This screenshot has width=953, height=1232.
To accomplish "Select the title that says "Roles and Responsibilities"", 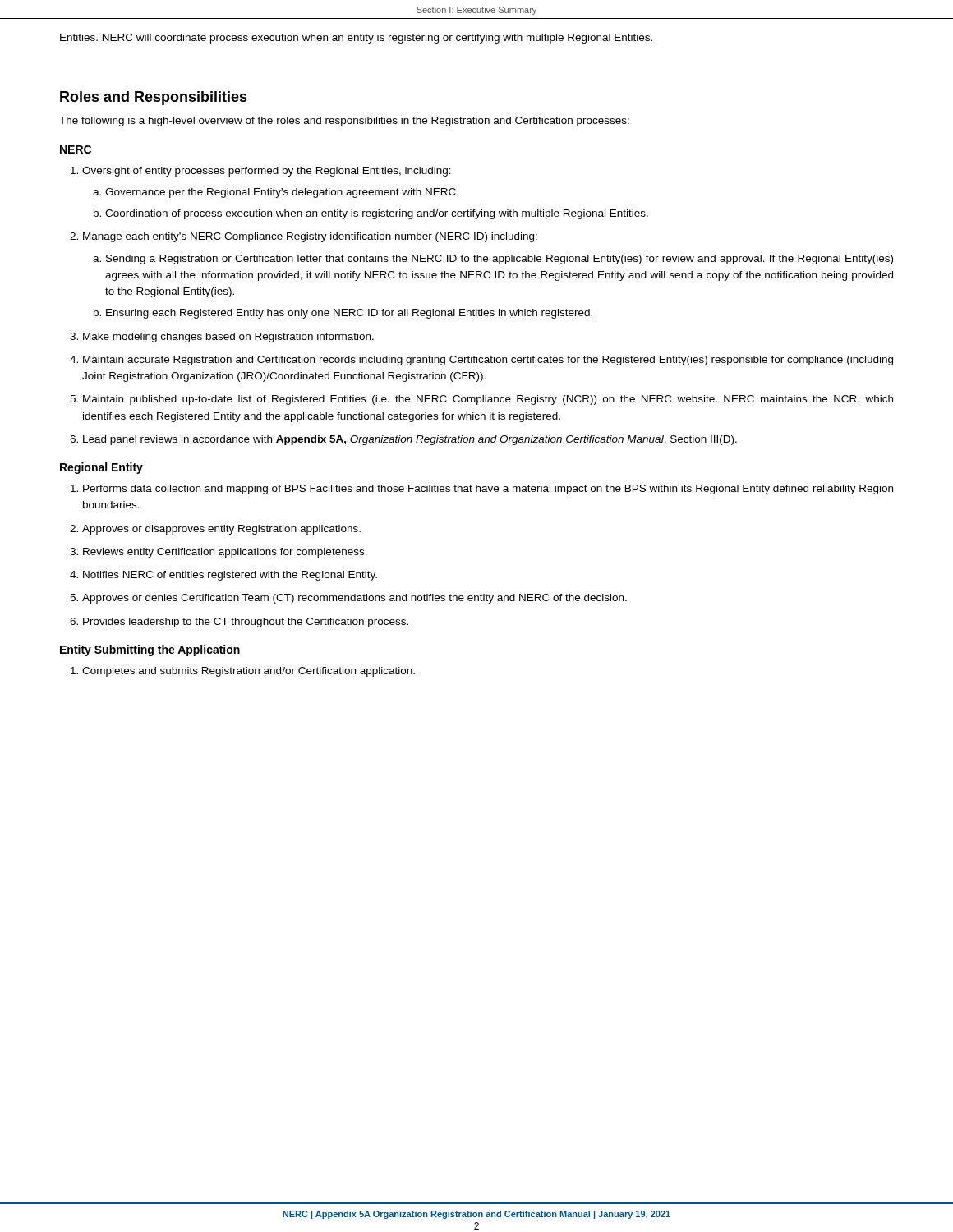I will point(153,97).
